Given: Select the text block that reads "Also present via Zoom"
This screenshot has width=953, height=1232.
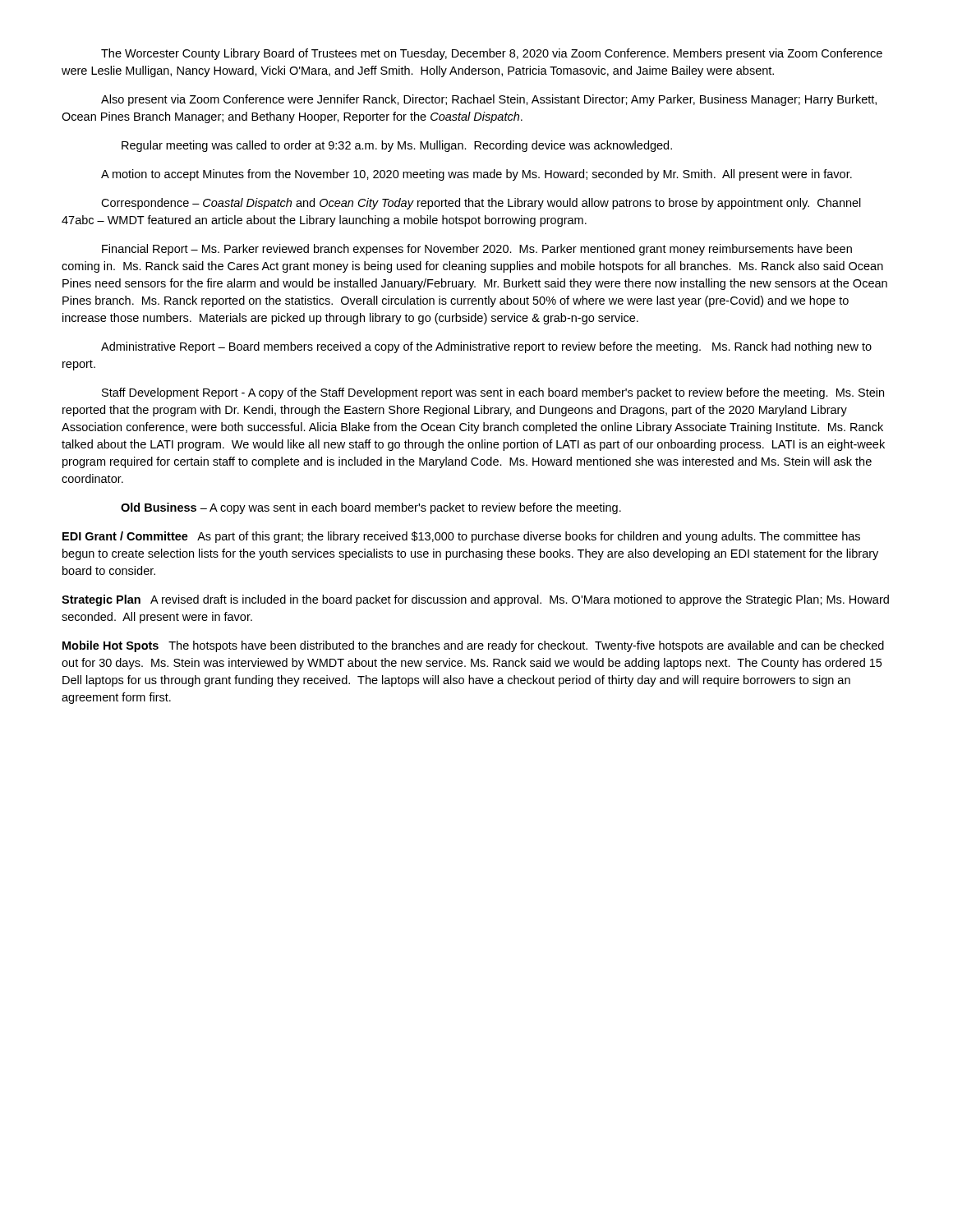Looking at the screenshot, I should (x=470, y=108).
